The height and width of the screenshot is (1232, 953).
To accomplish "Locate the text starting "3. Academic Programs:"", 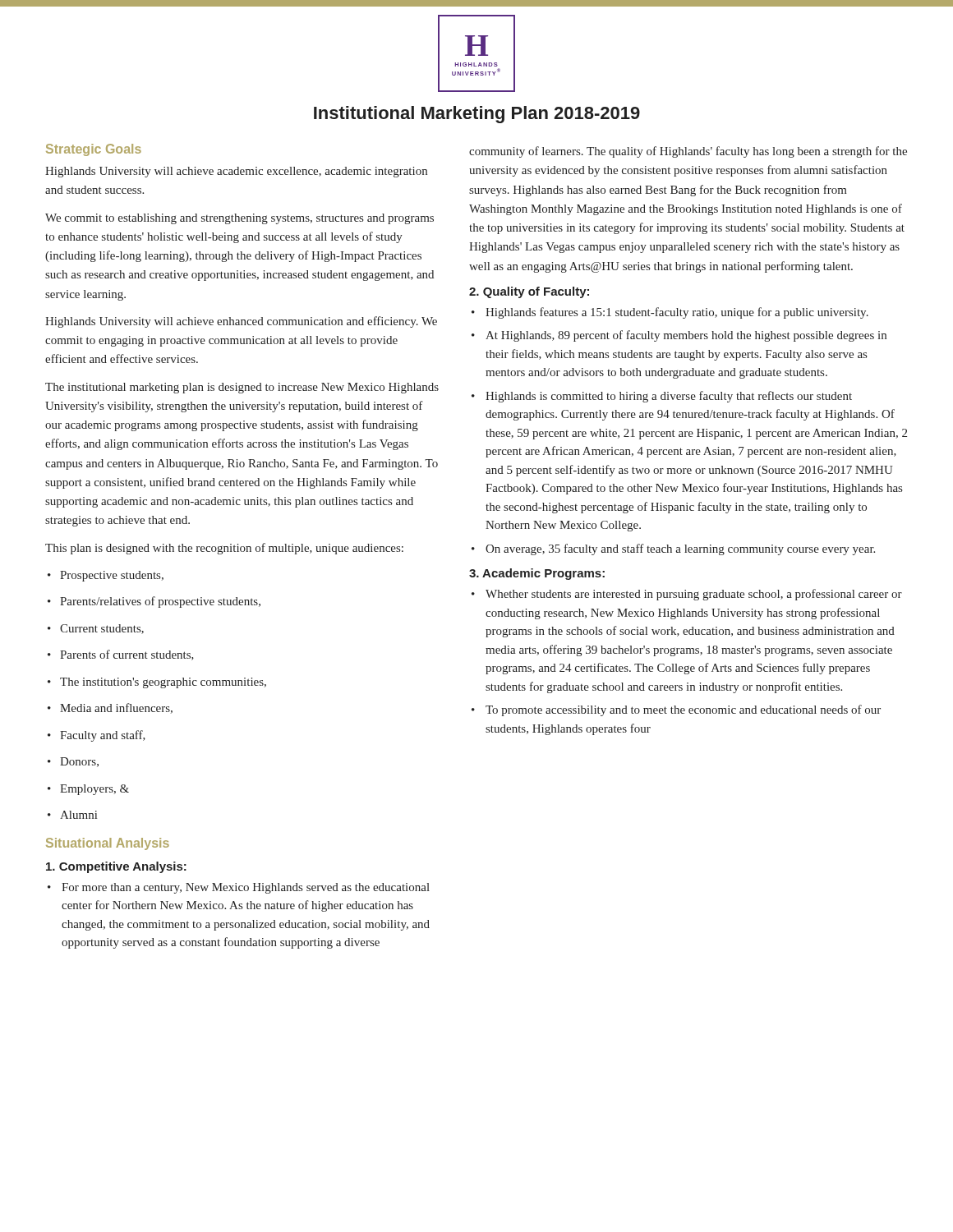I will point(537,574).
